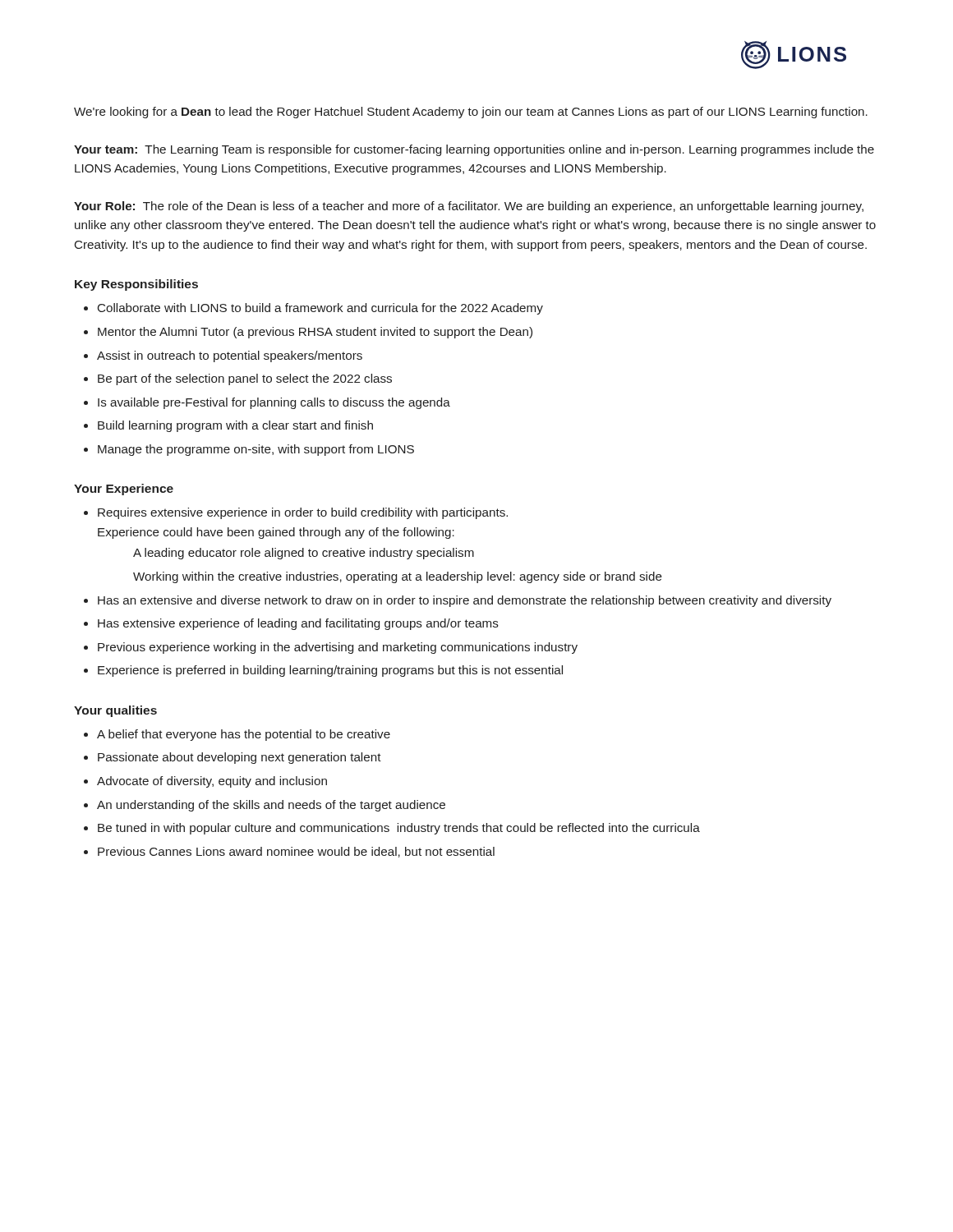Screen dimensions: 1232x953
Task: Point to the passage starting "Your Experience"
Action: (124, 489)
